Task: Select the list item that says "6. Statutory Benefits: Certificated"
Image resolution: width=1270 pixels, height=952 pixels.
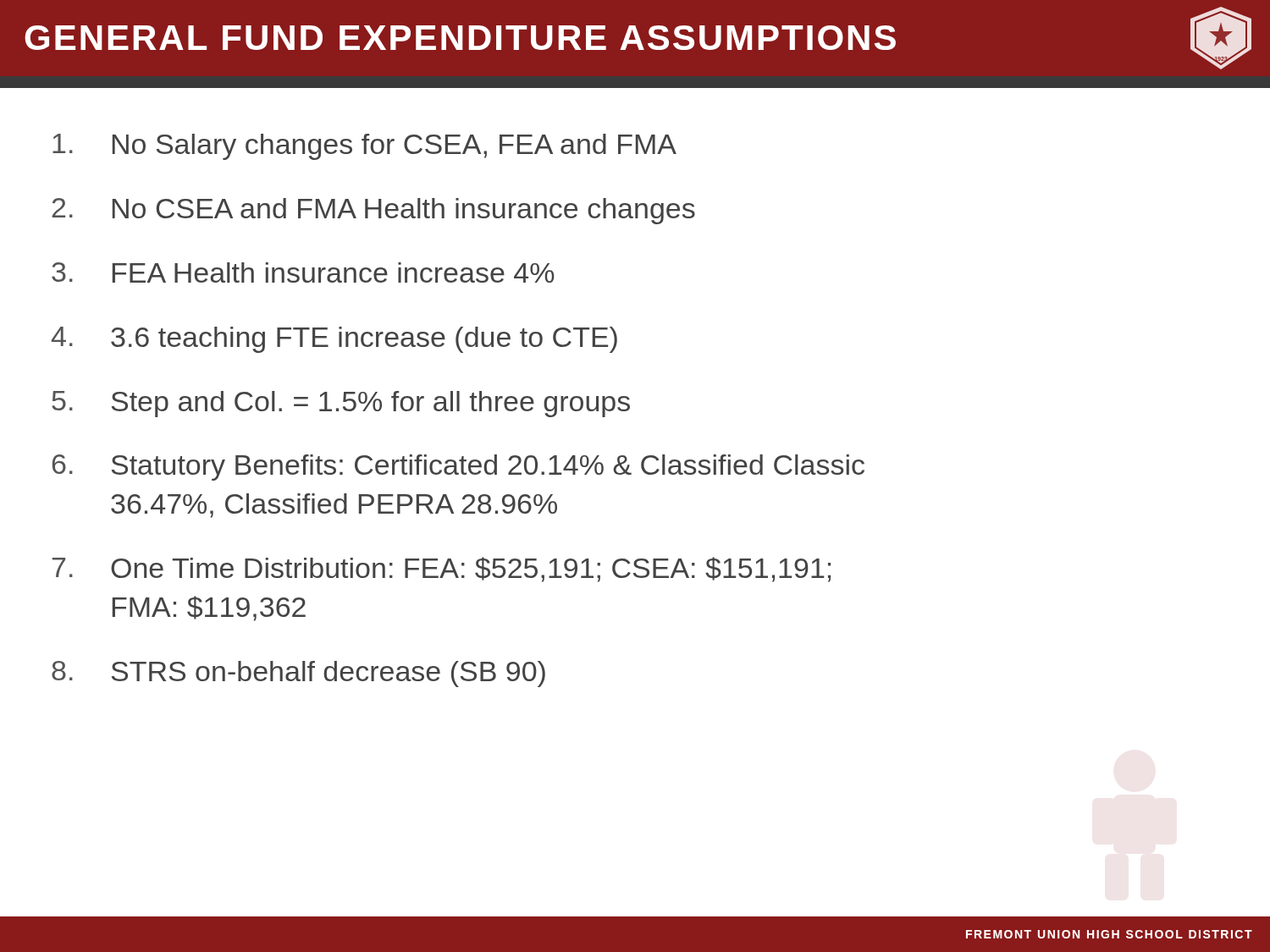Action: click(x=458, y=485)
